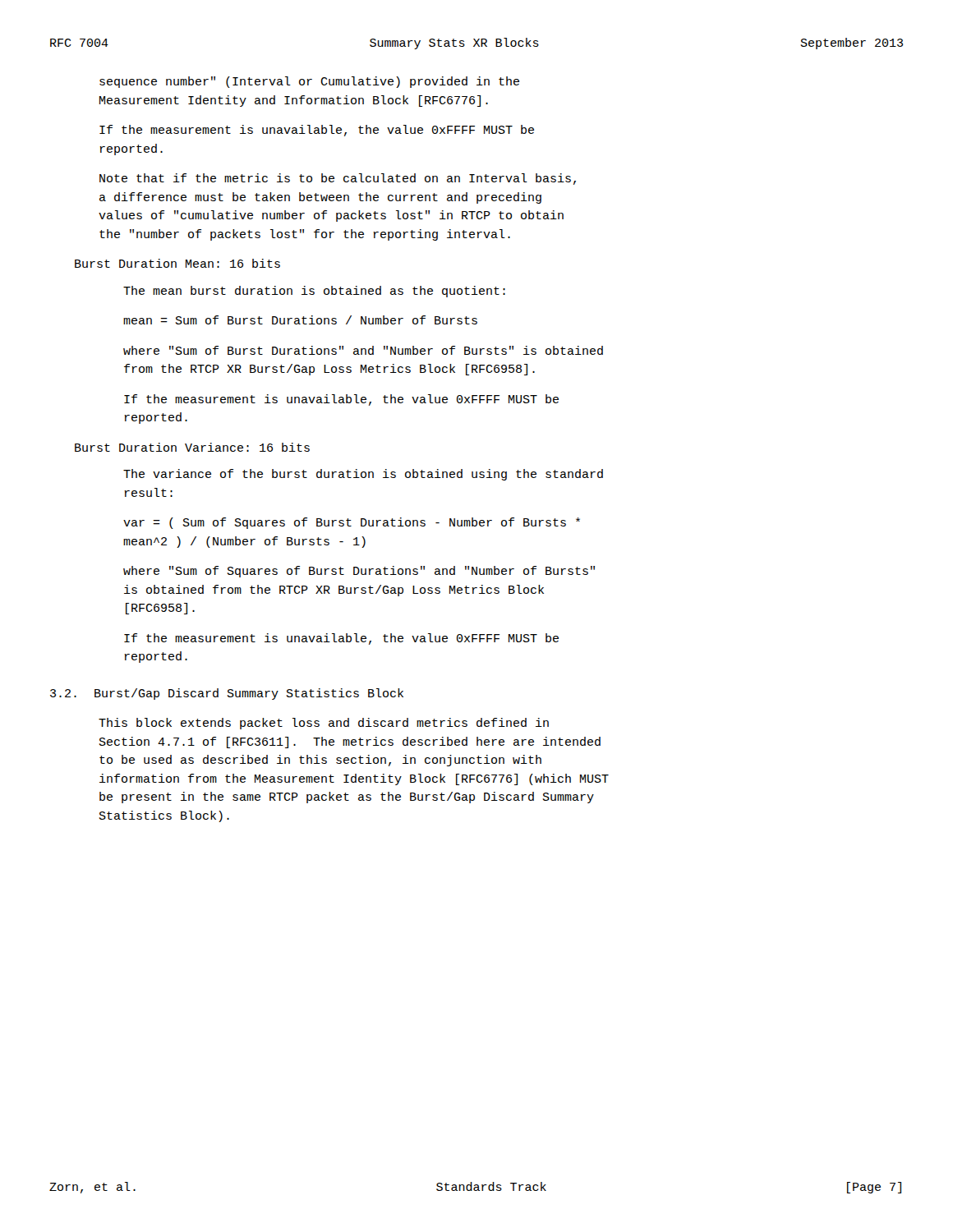This screenshot has height=1232, width=953.
Task: Click on the text block that says "The mean burst duration is obtained as"
Action: pyautogui.click(x=315, y=292)
